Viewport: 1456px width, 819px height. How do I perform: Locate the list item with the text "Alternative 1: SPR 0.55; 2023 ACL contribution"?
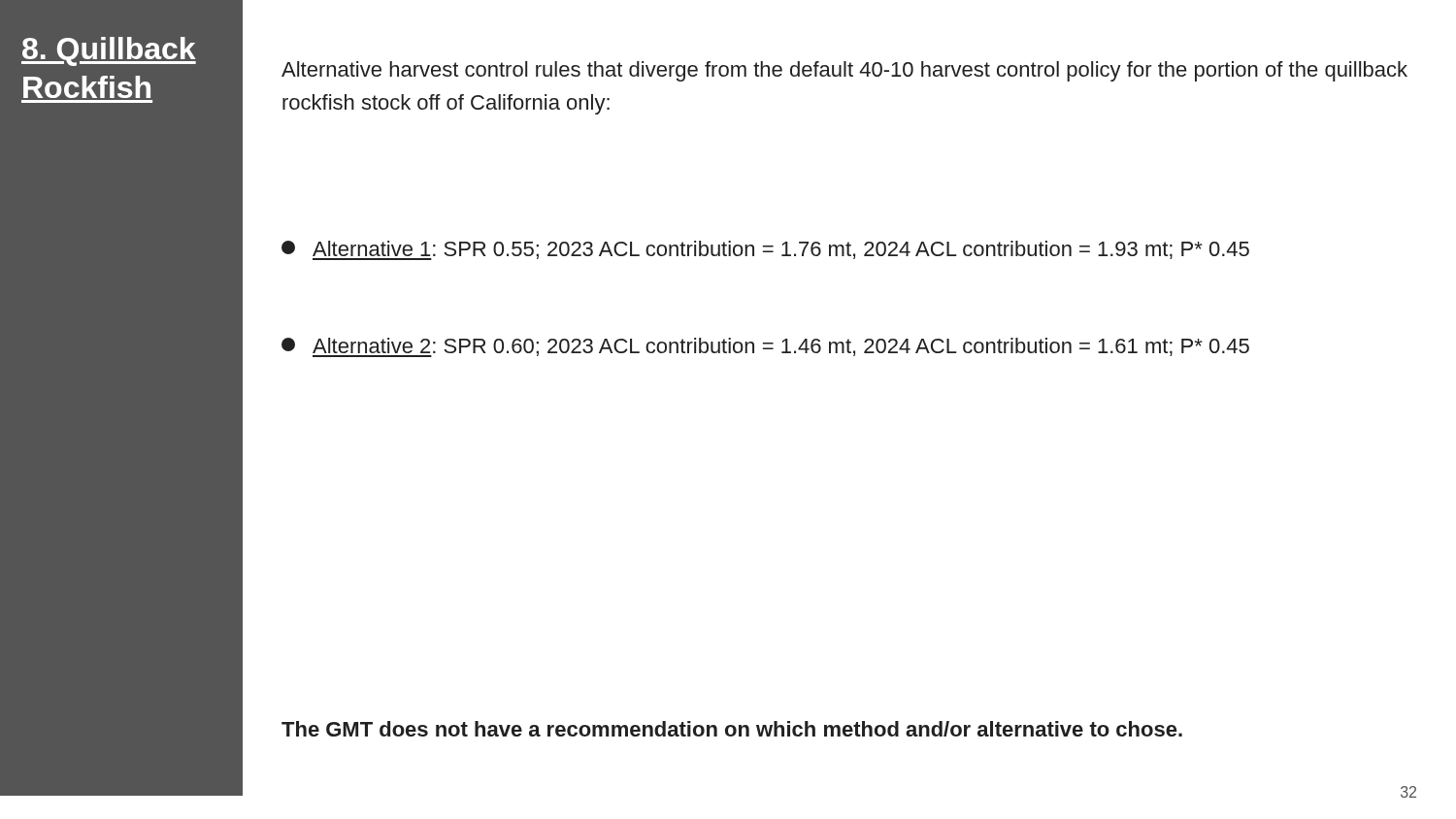[x=844, y=249]
